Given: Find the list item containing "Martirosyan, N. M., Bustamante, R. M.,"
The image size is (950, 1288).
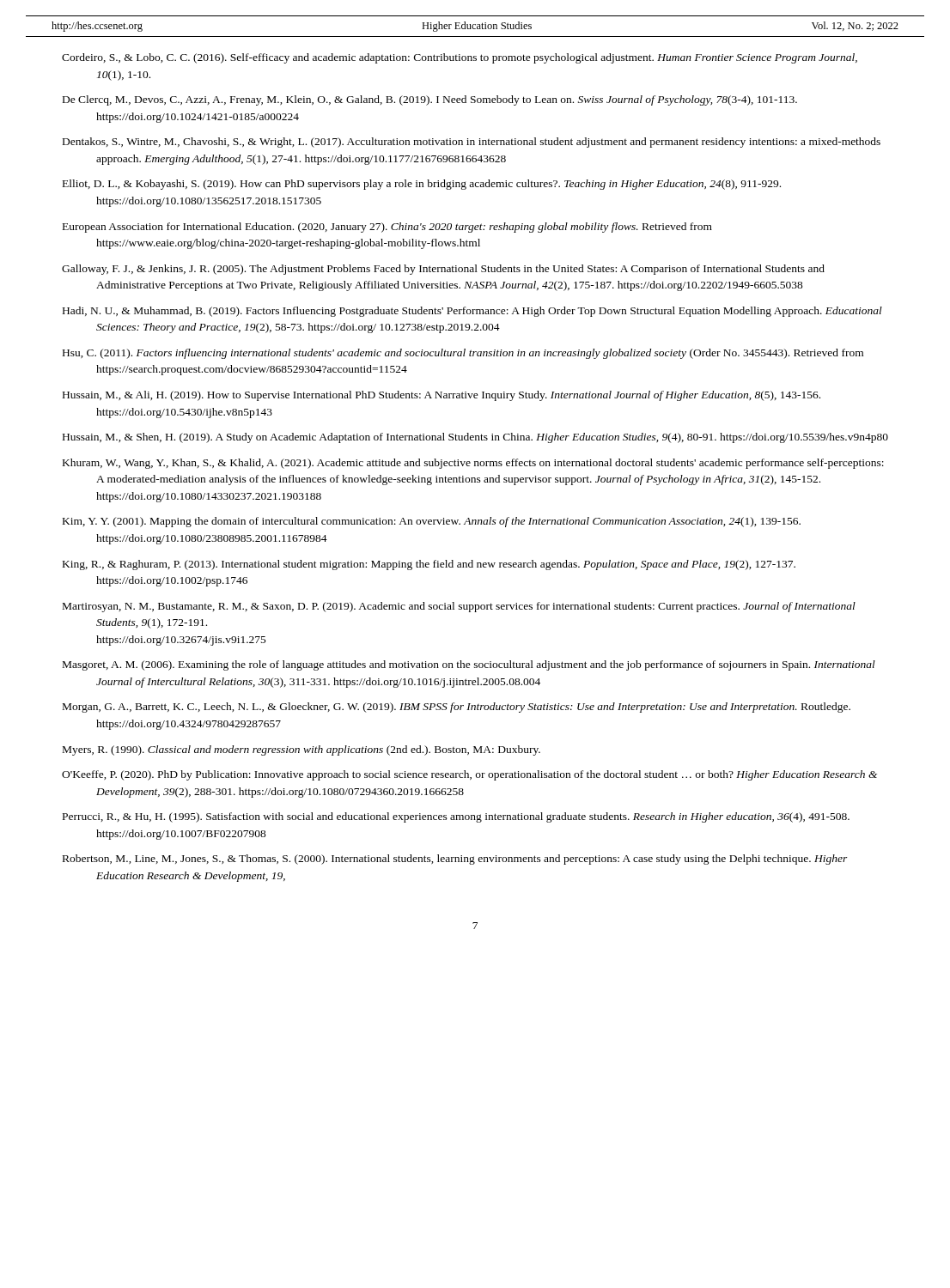Looking at the screenshot, I should click(x=459, y=607).
